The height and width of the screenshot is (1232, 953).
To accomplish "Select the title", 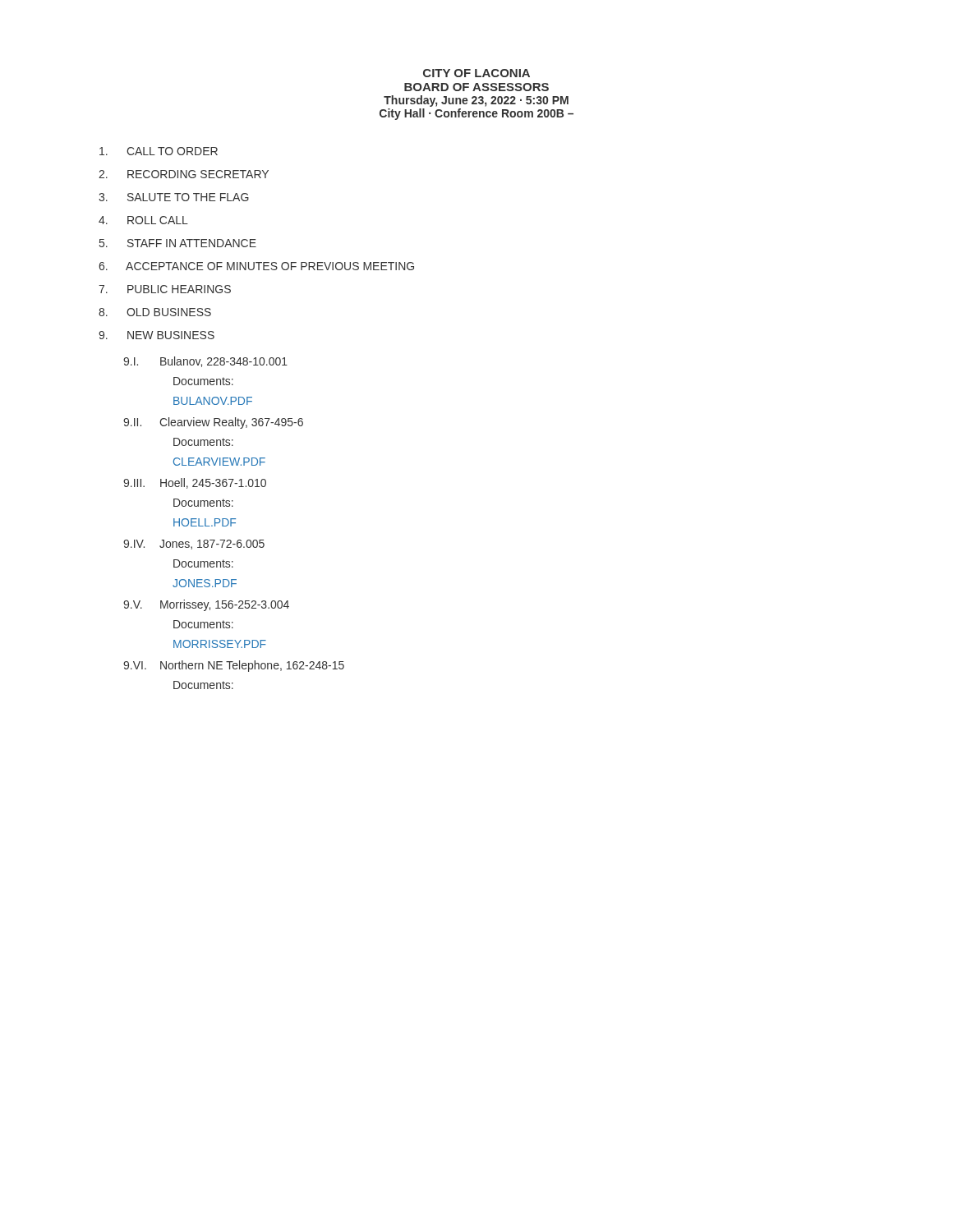I will (x=476, y=93).
